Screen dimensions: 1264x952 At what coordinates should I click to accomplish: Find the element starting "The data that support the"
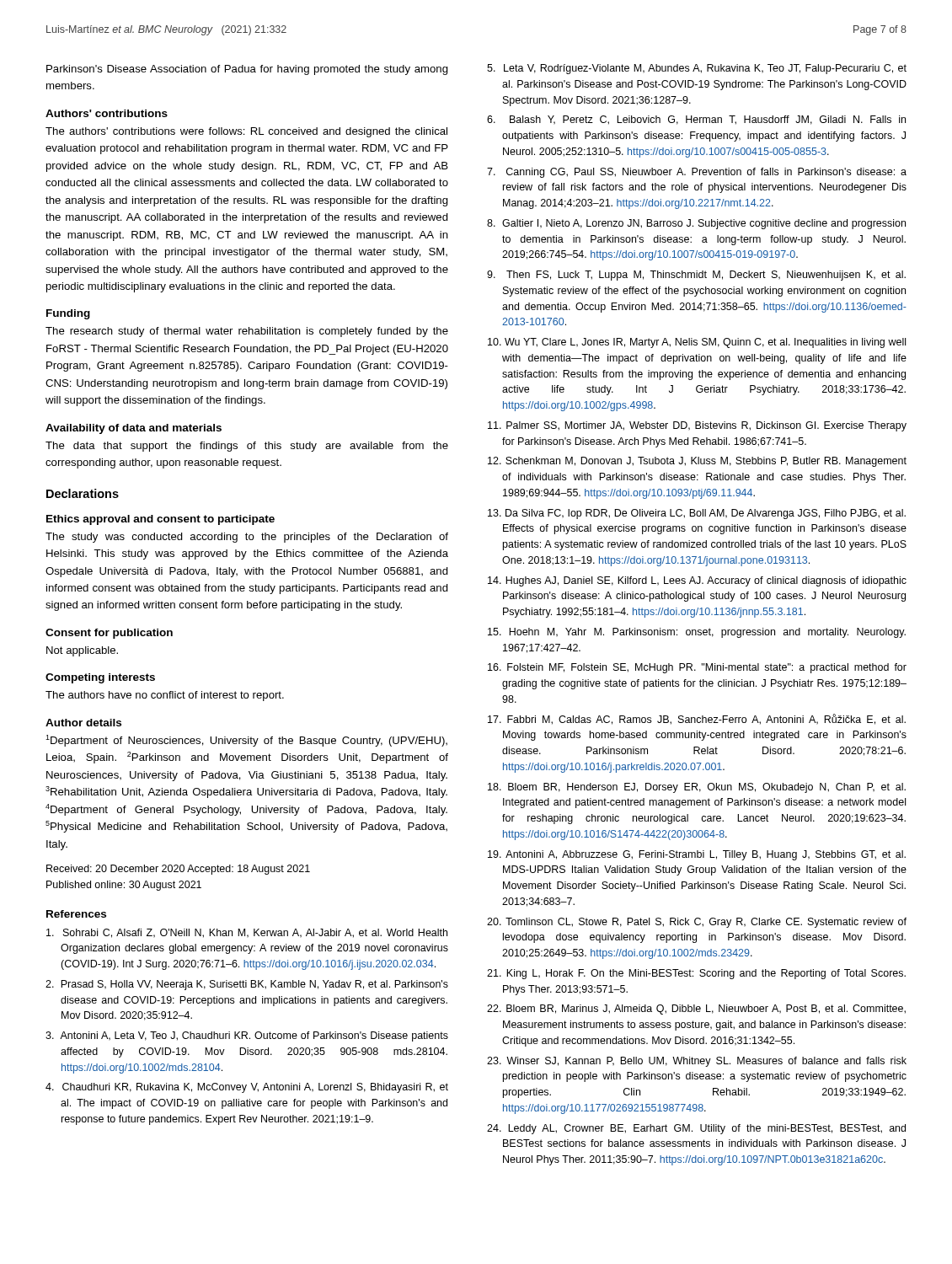coord(247,454)
